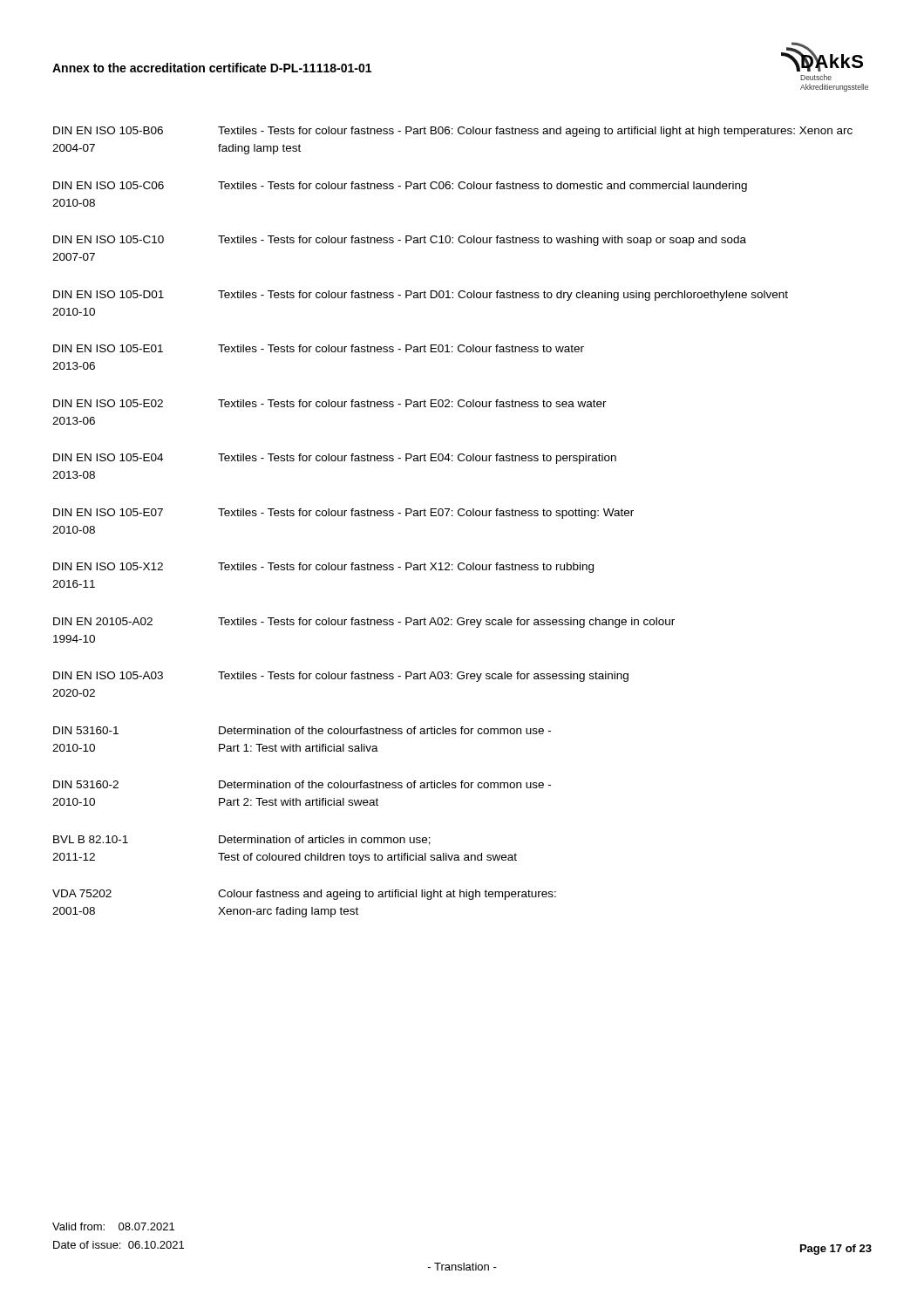This screenshot has width=924, height=1308.
Task: Find the list item that says "DIN 53160-22010-10 Determination"
Action: coord(462,794)
